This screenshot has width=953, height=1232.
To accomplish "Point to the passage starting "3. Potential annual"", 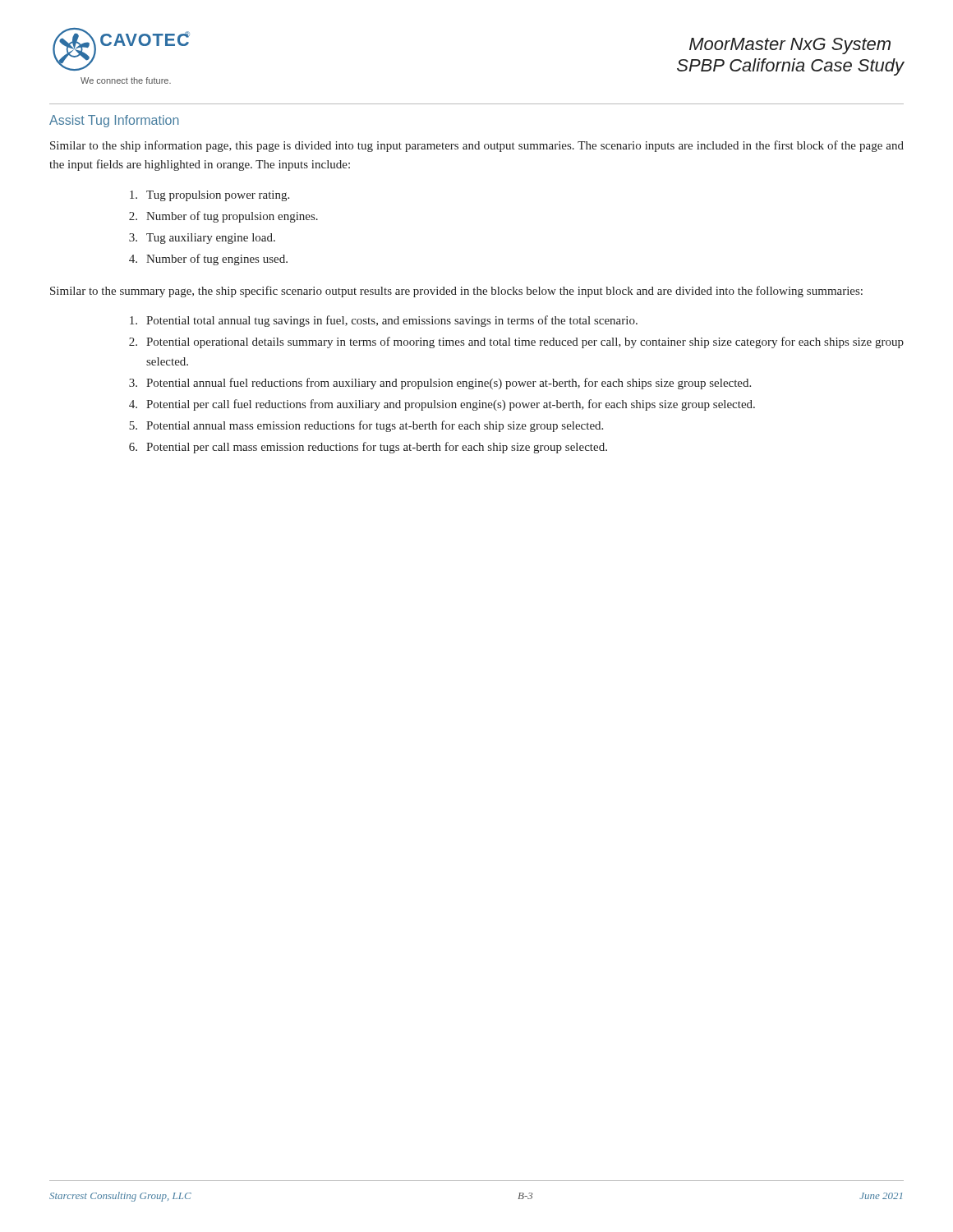I will coord(509,383).
